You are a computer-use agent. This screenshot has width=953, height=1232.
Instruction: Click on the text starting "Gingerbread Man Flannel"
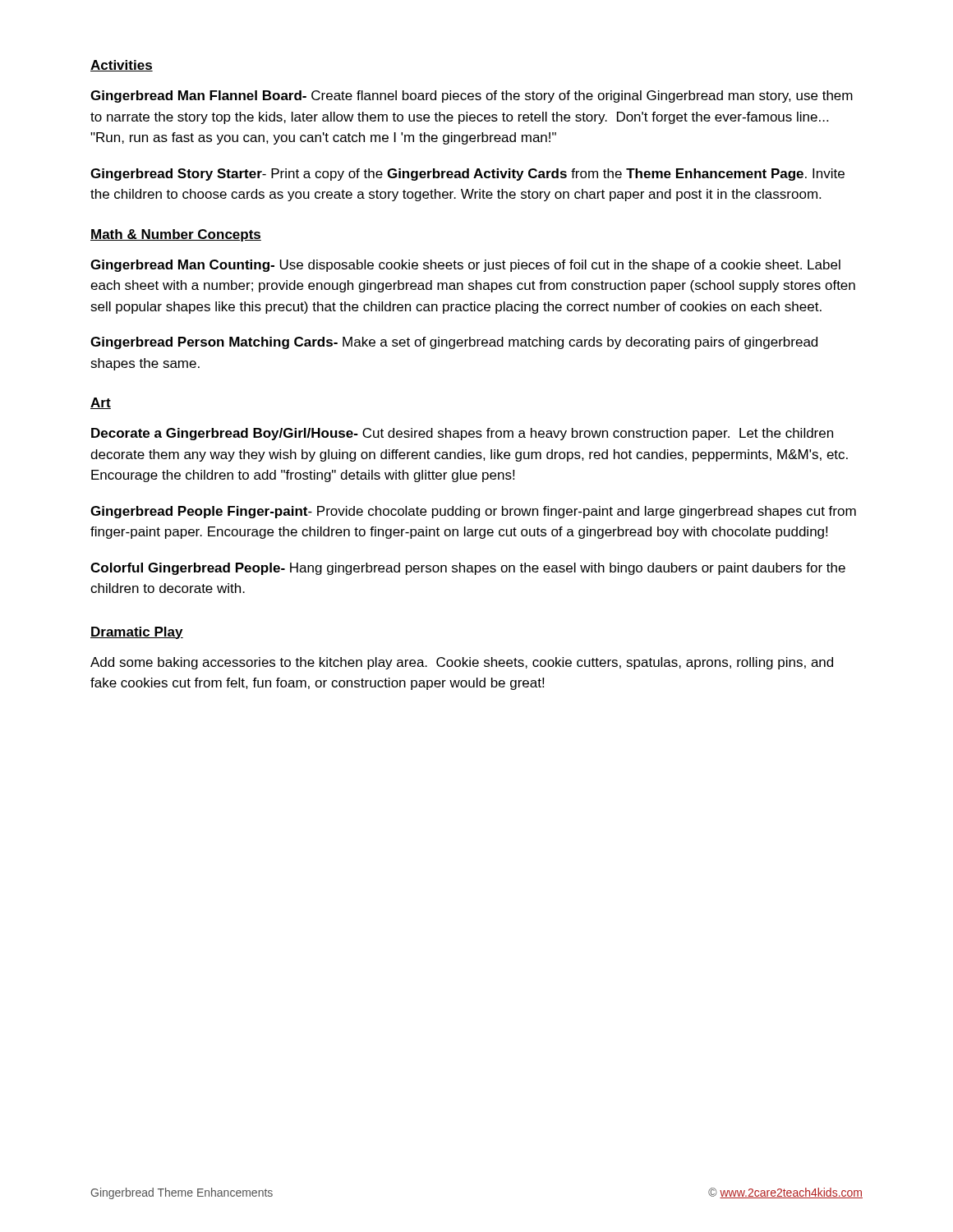pyautogui.click(x=472, y=117)
